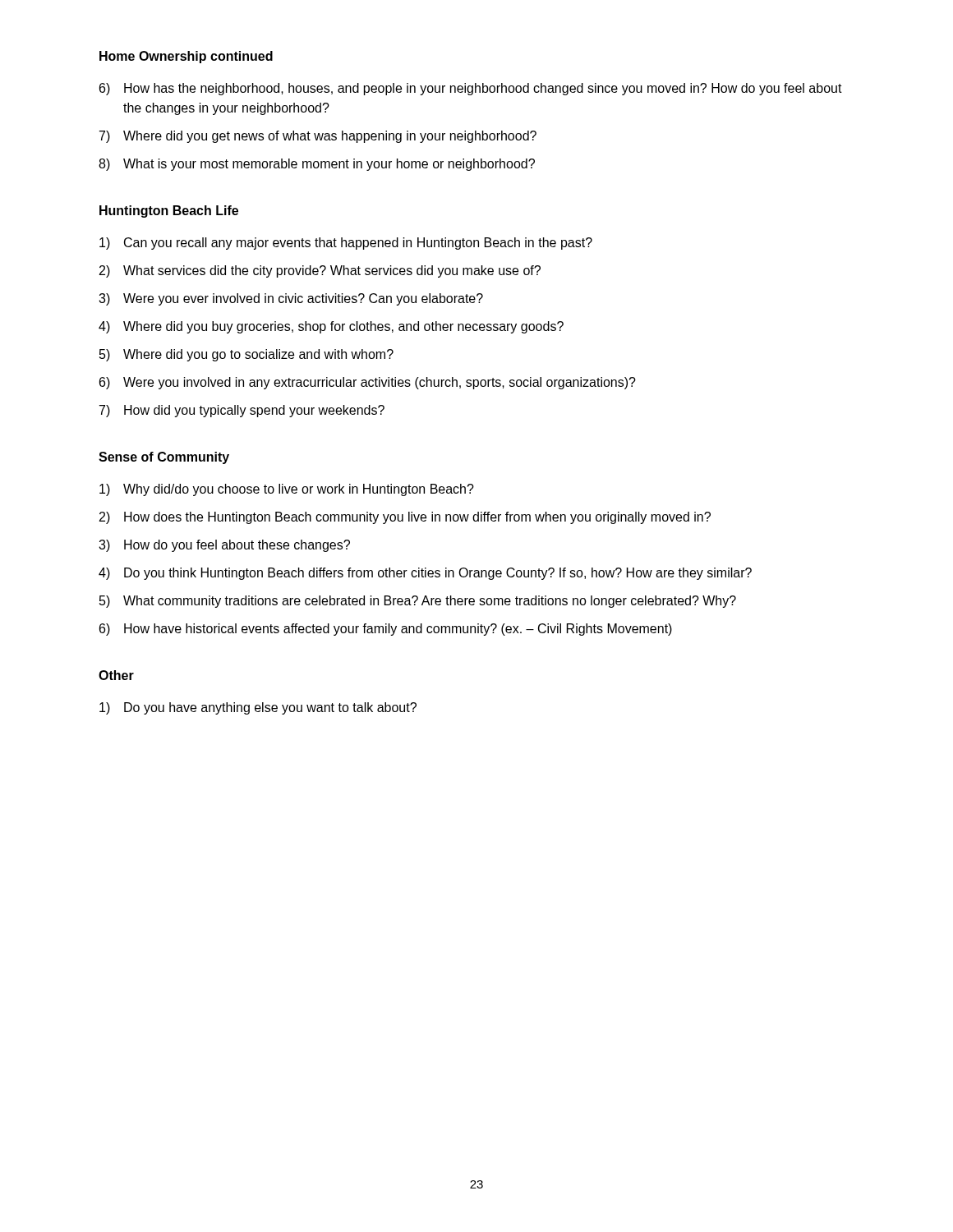
Task: Find the list item with the text "1) Why did/do you choose to live or"
Action: click(476, 489)
